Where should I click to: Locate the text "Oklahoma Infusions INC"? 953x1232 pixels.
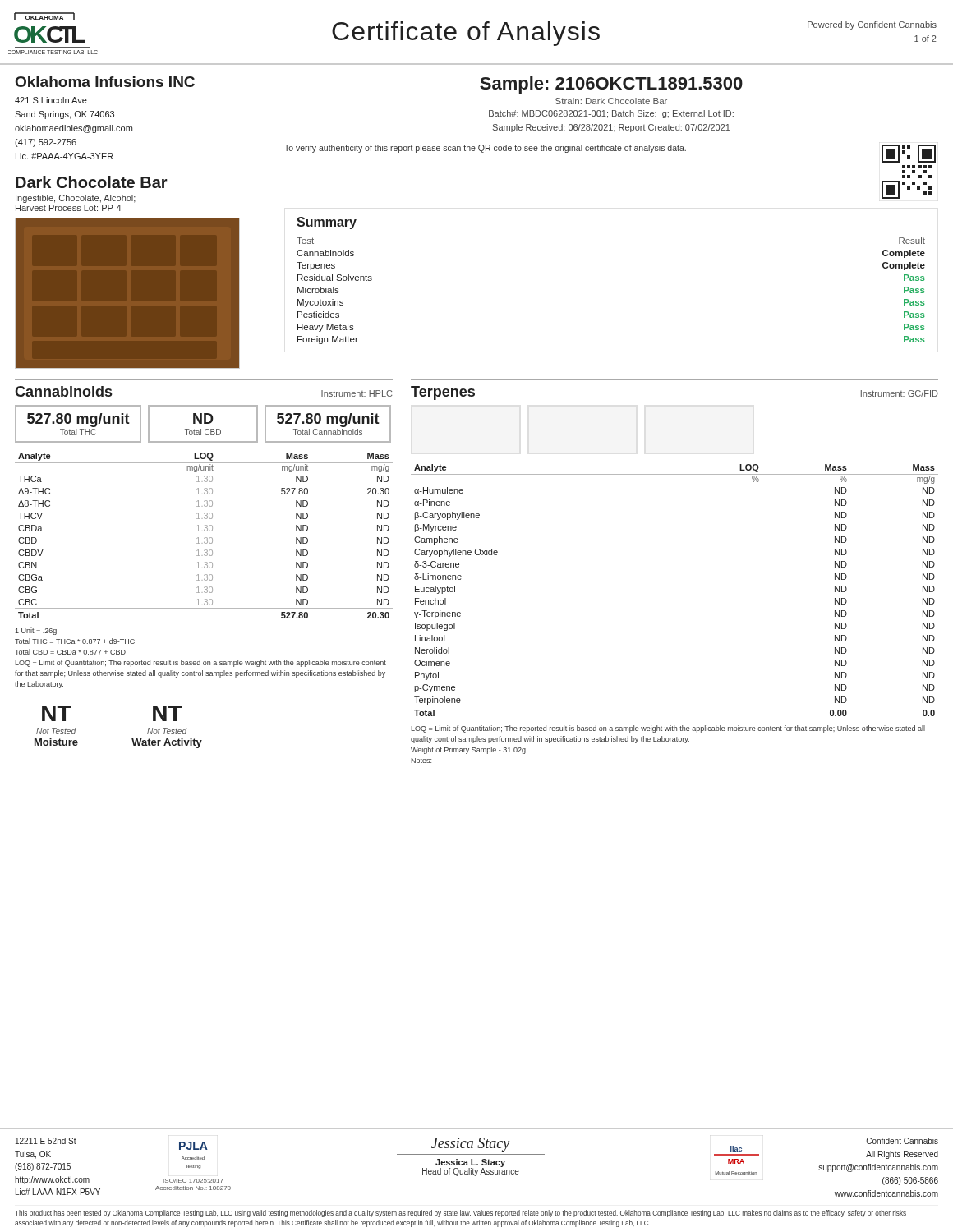pyautogui.click(x=105, y=82)
